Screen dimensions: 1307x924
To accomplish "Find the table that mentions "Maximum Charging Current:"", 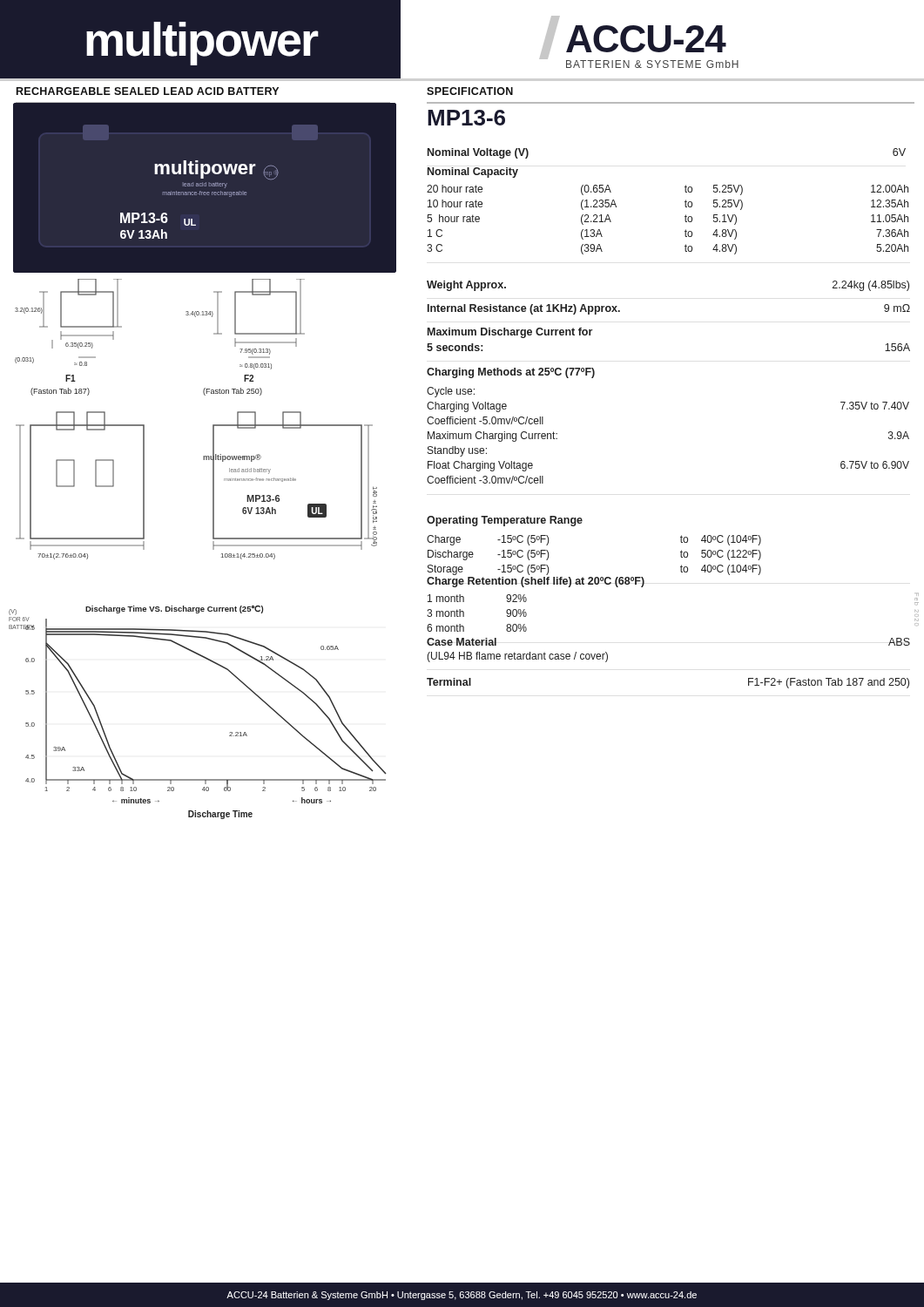I will (668, 439).
